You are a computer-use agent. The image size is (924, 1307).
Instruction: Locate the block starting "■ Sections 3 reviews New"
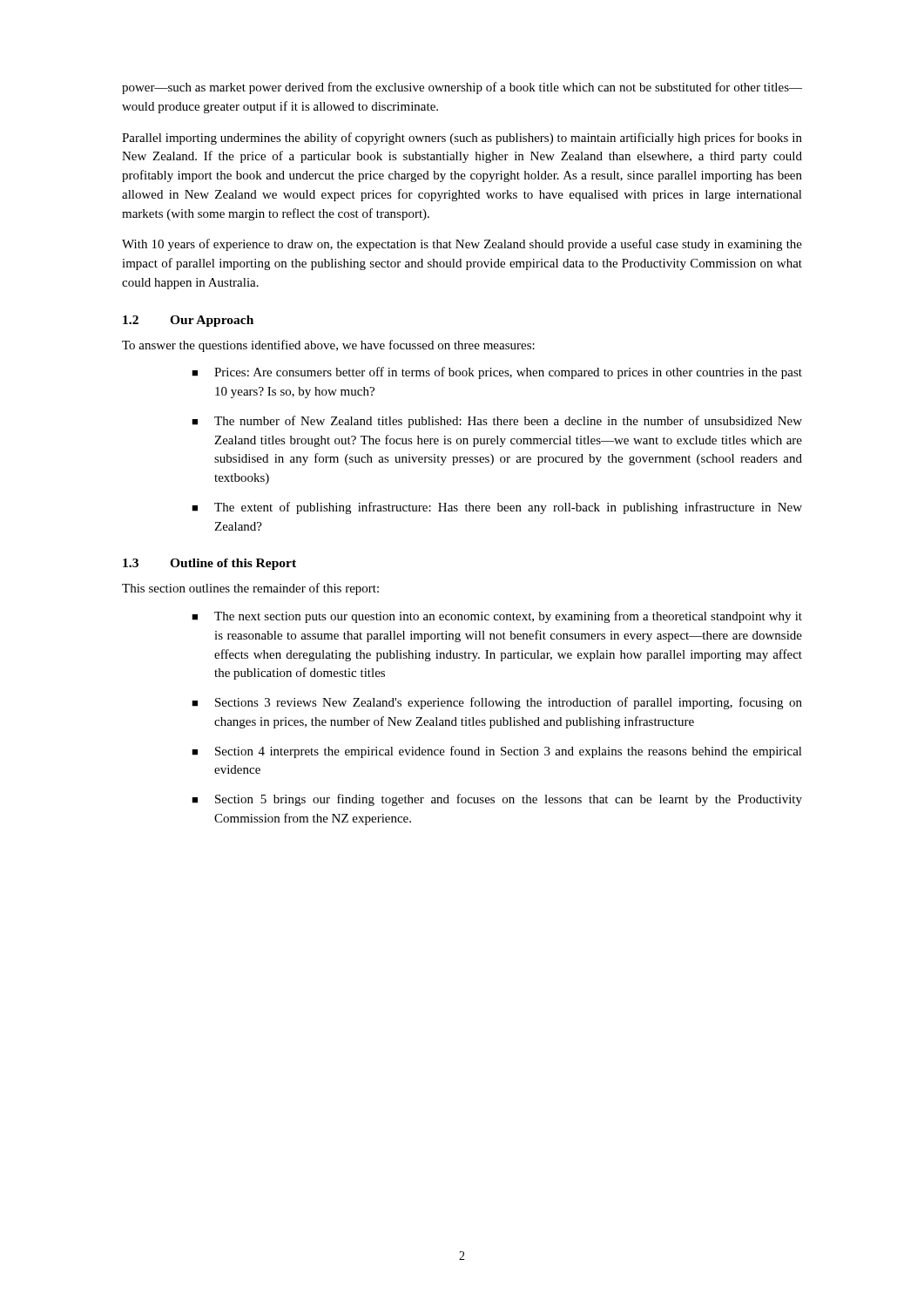(497, 713)
